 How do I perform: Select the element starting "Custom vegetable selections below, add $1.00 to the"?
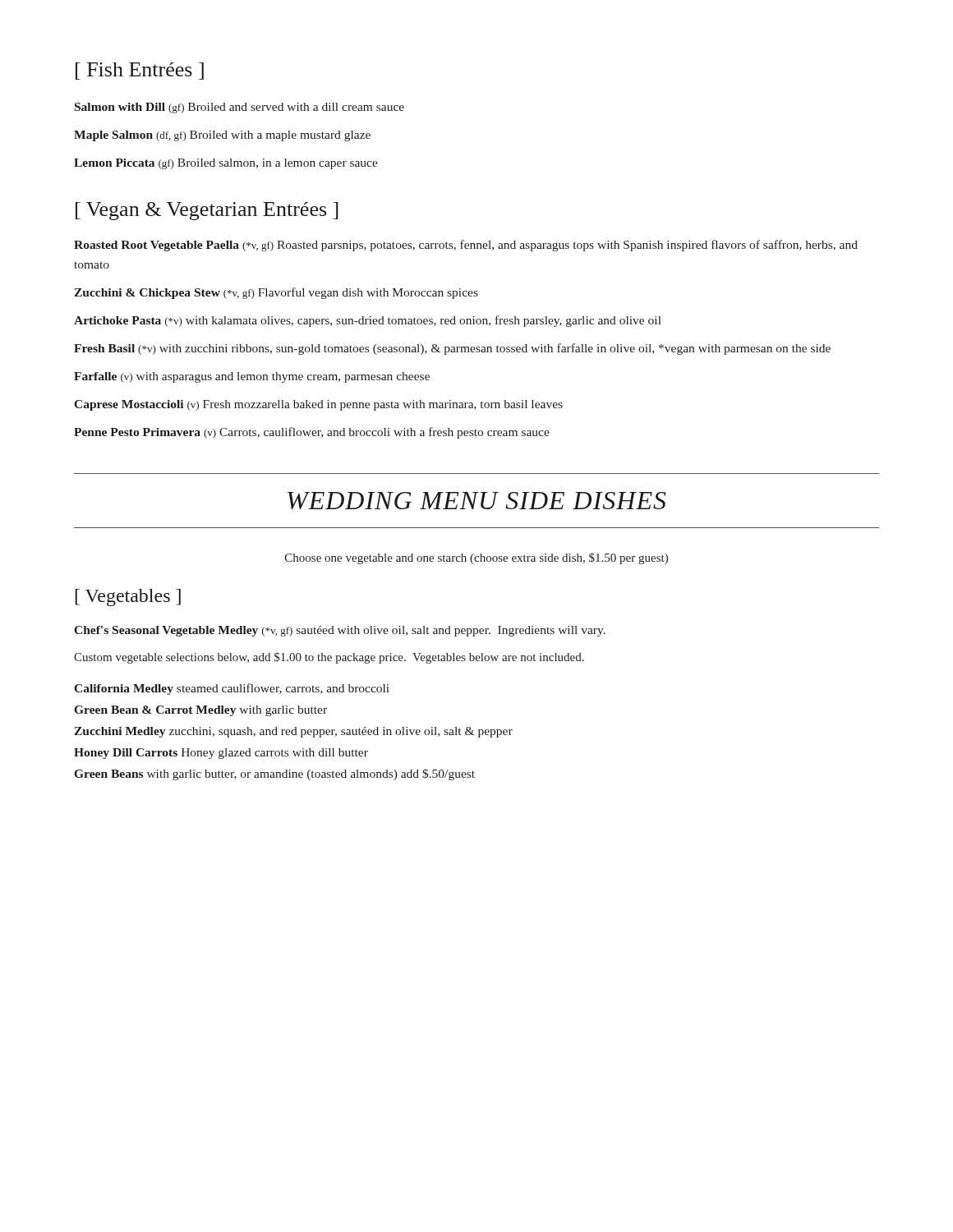329,657
